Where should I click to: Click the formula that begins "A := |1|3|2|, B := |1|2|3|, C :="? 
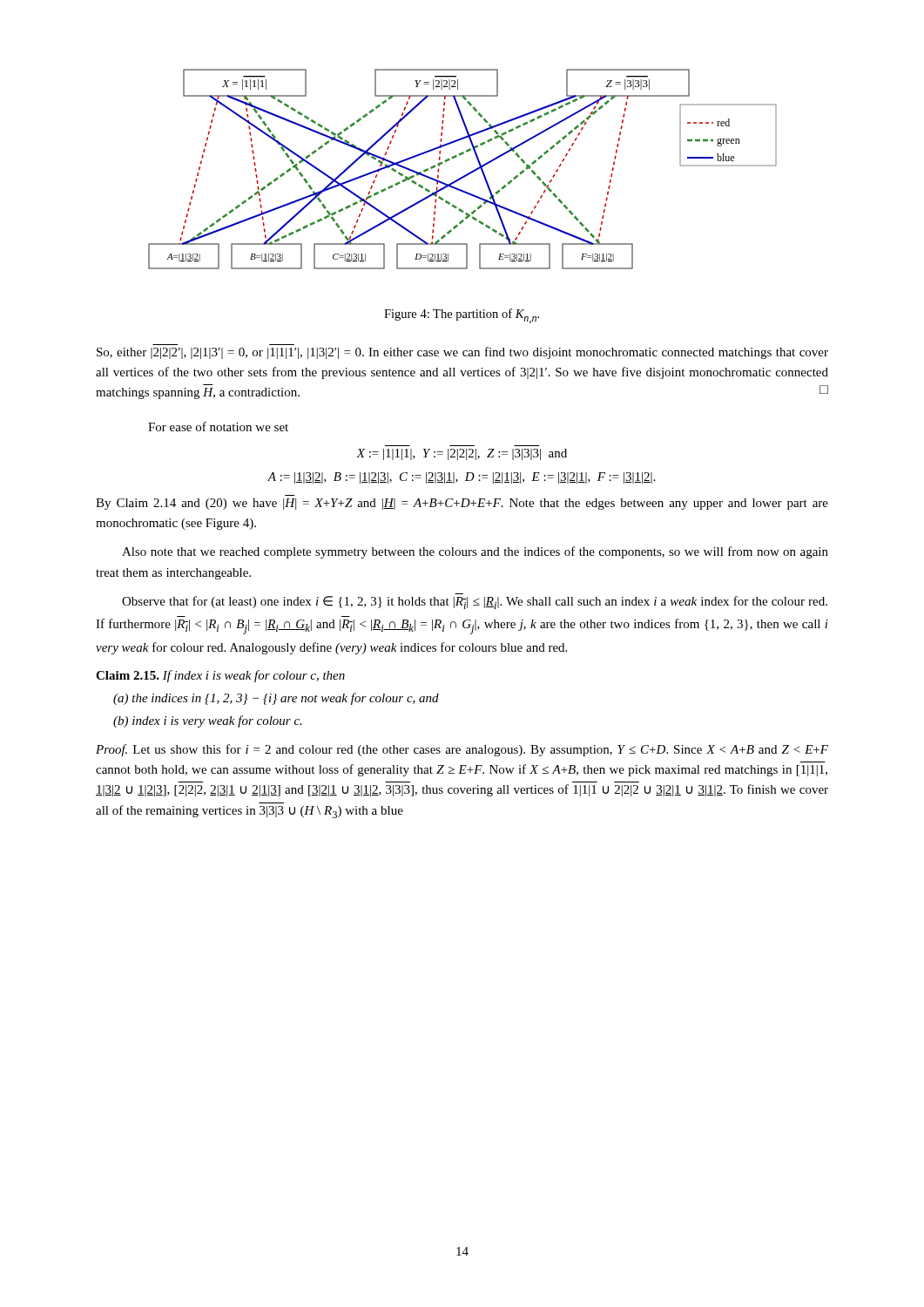[462, 477]
